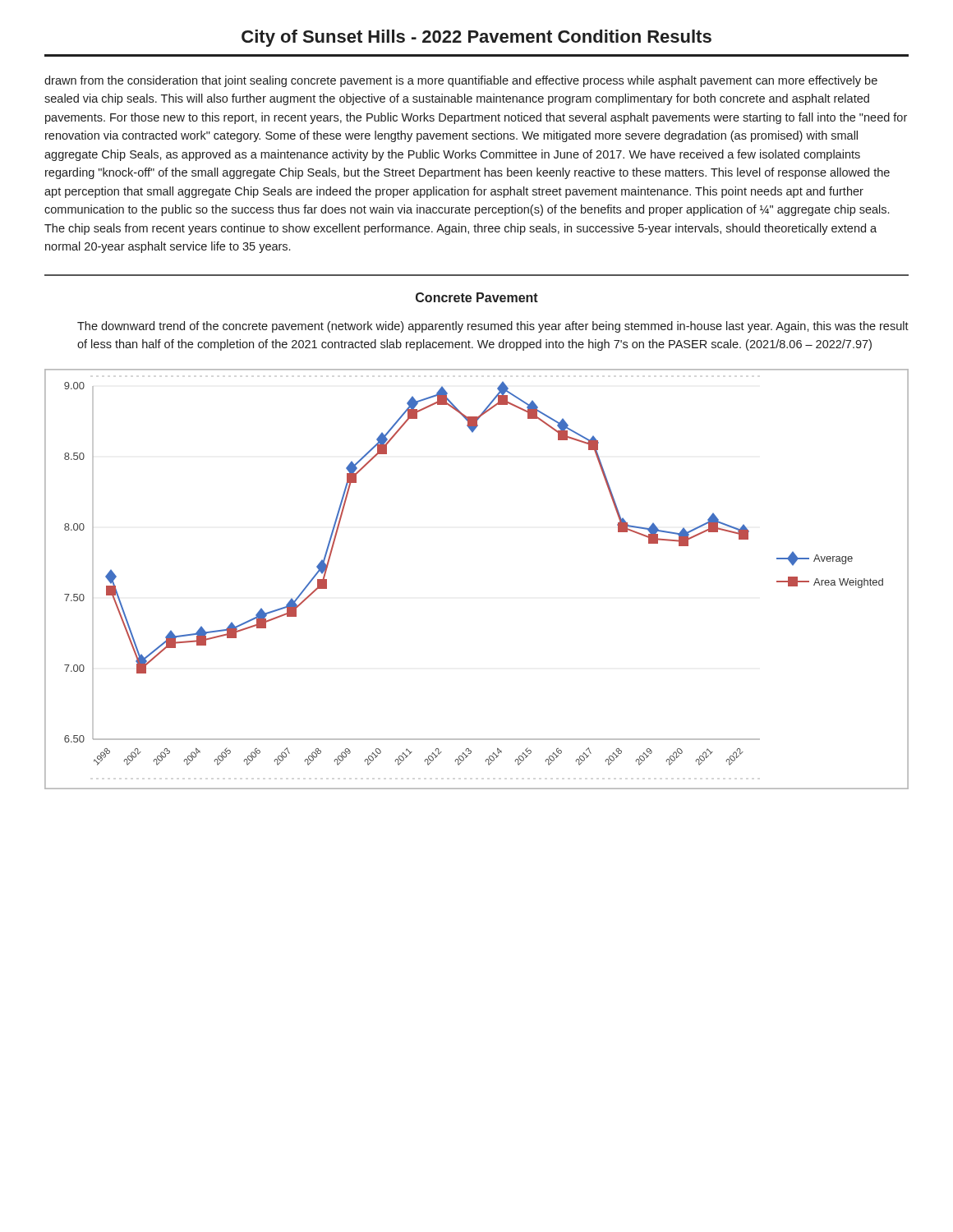The height and width of the screenshot is (1232, 953).
Task: Select the line chart
Action: (476, 579)
